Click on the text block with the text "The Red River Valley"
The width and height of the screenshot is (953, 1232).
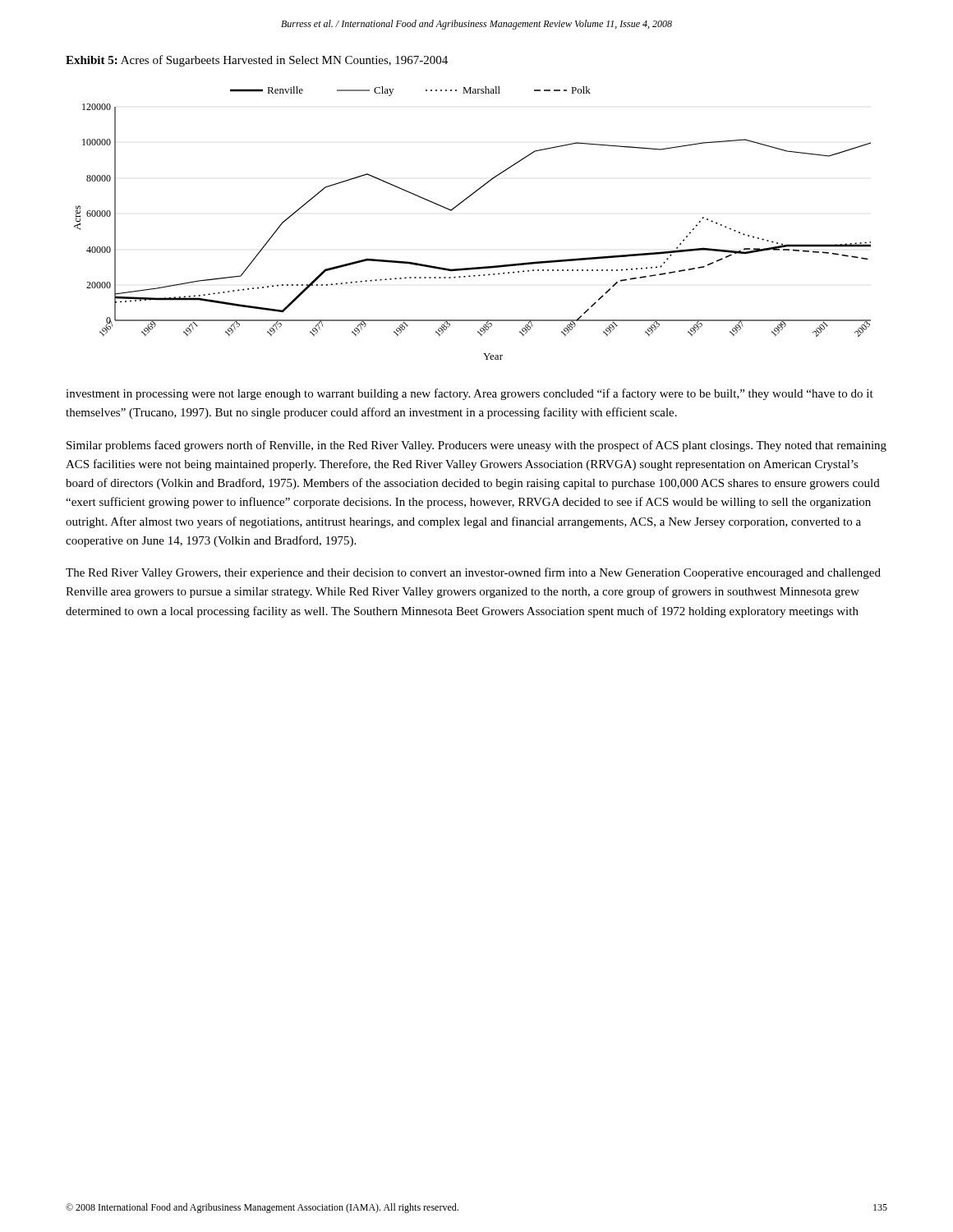click(x=473, y=592)
